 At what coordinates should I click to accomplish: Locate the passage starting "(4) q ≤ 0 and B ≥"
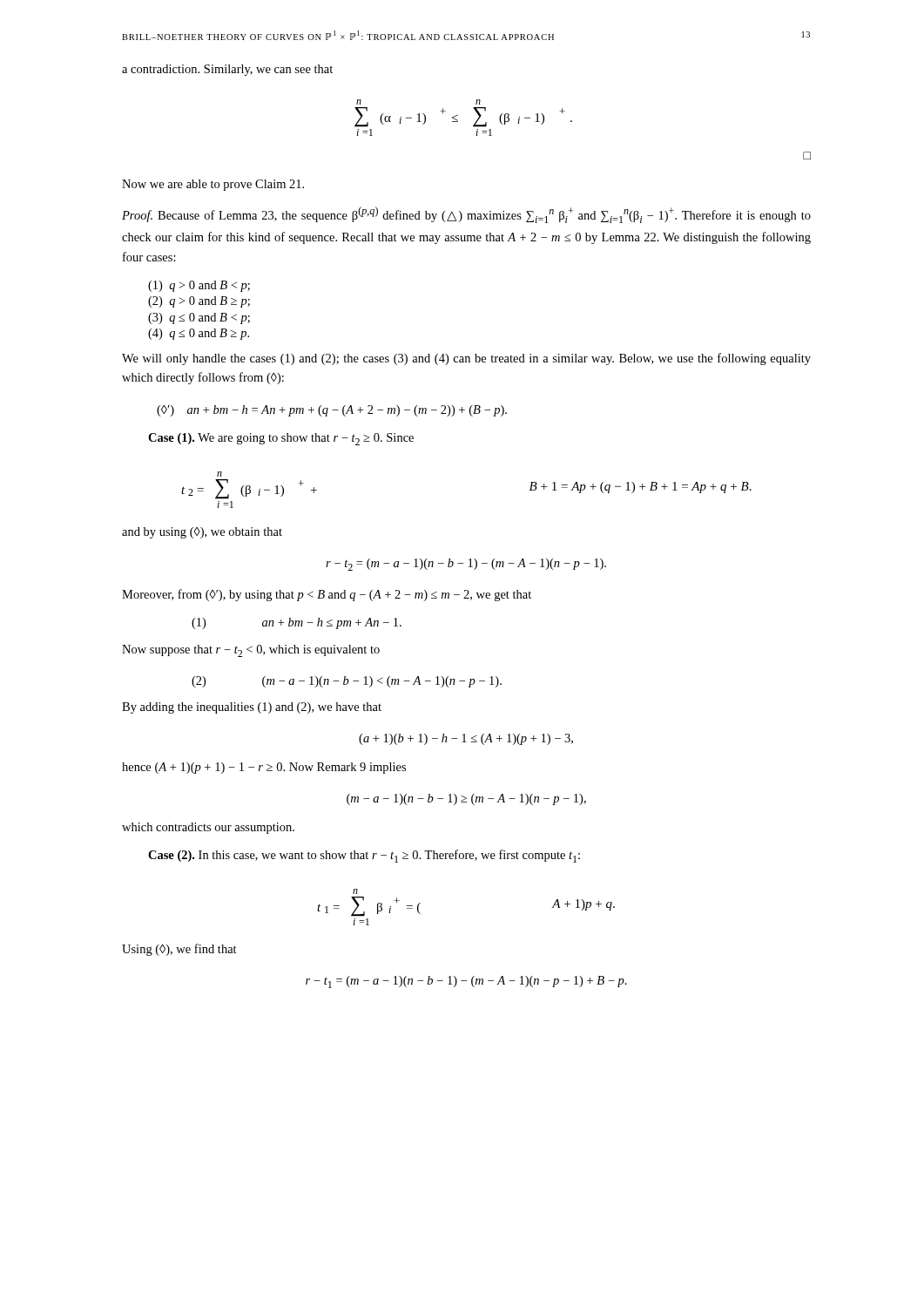click(199, 334)
